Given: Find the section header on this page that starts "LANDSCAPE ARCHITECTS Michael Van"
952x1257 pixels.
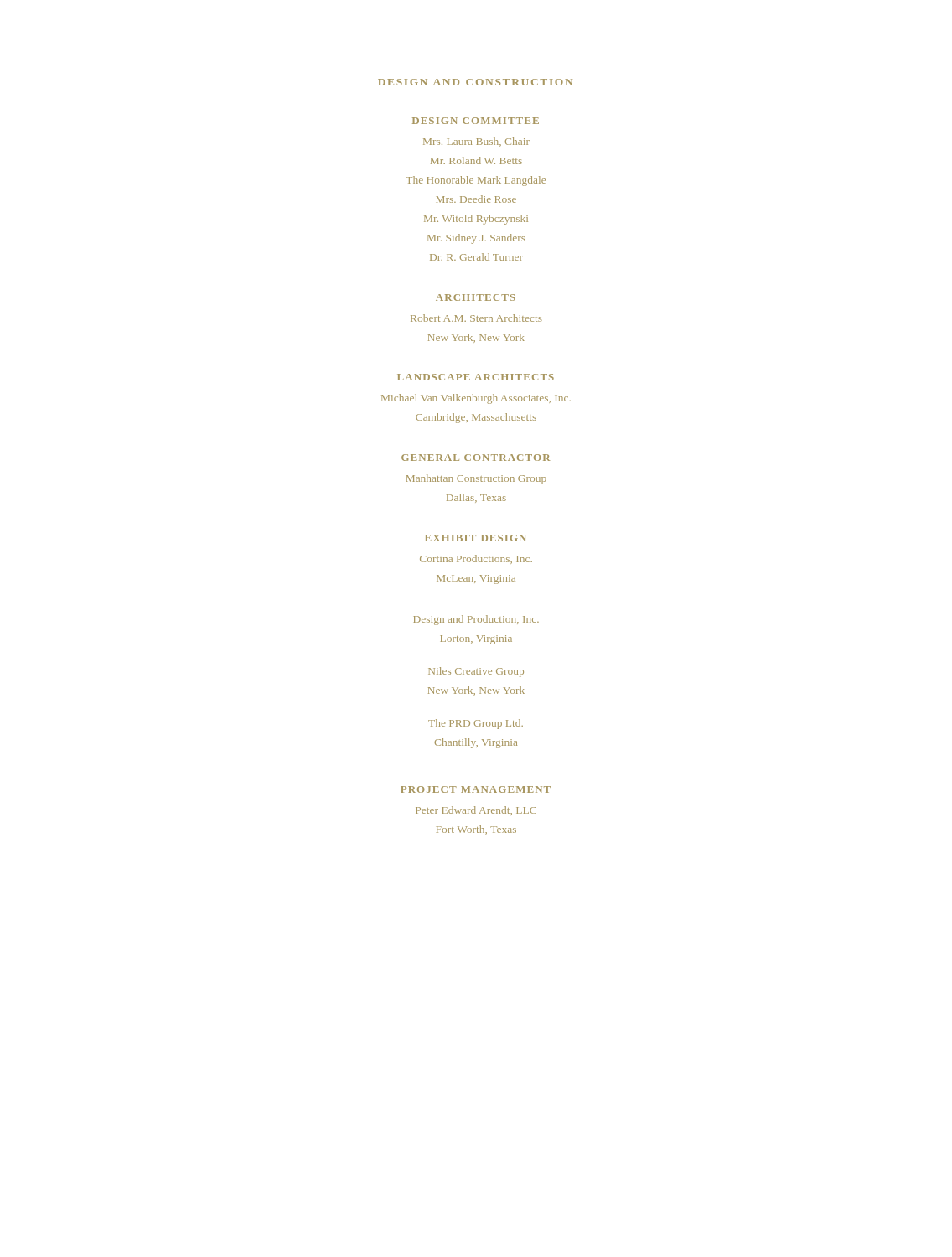Looking at the screenshot, I should click(x=476, y=399).
